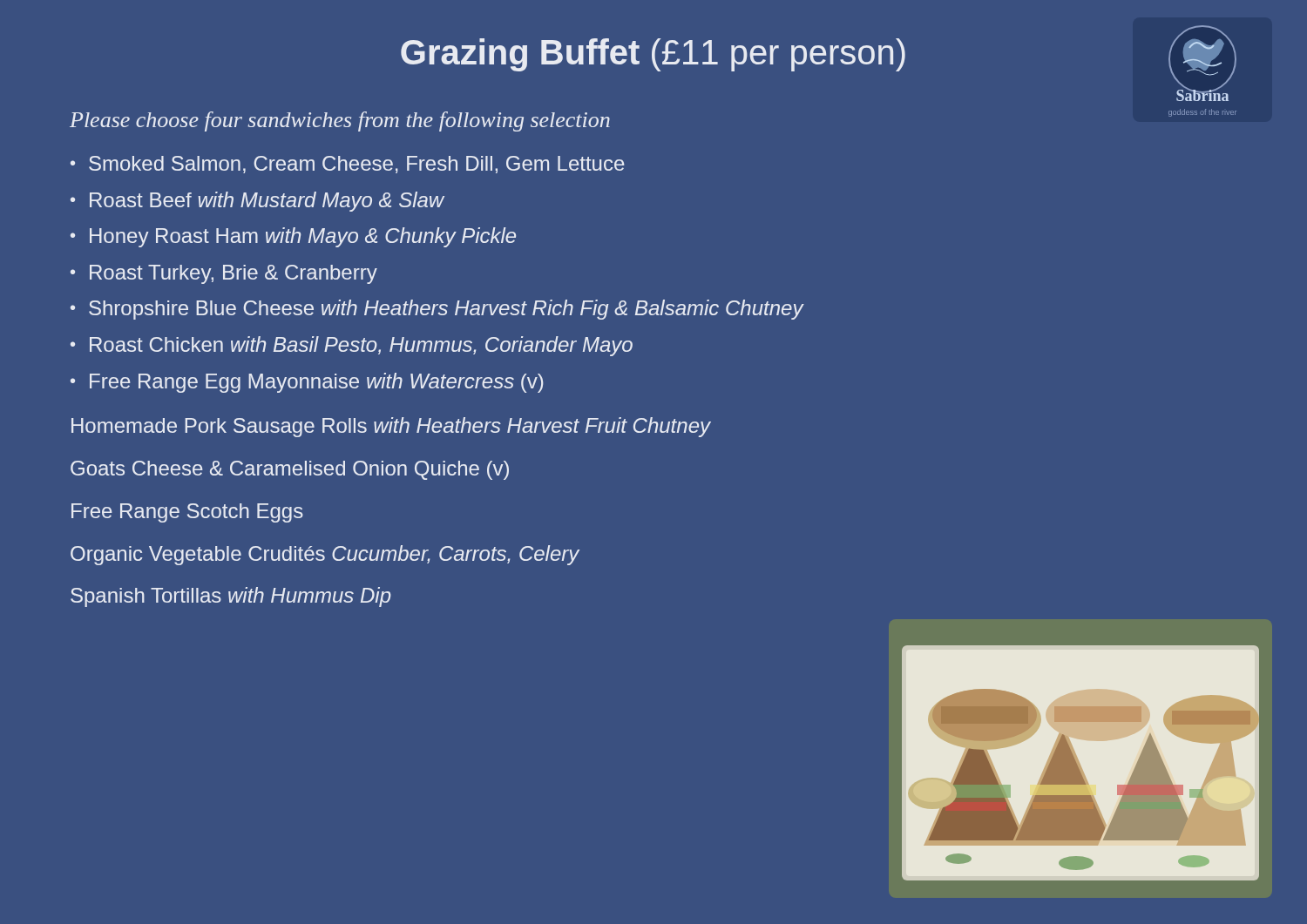Find the text block starting "Organic Vegetable Crudités Cucumber,"
The image size is (1307, 924).
[x=324, y=553]
